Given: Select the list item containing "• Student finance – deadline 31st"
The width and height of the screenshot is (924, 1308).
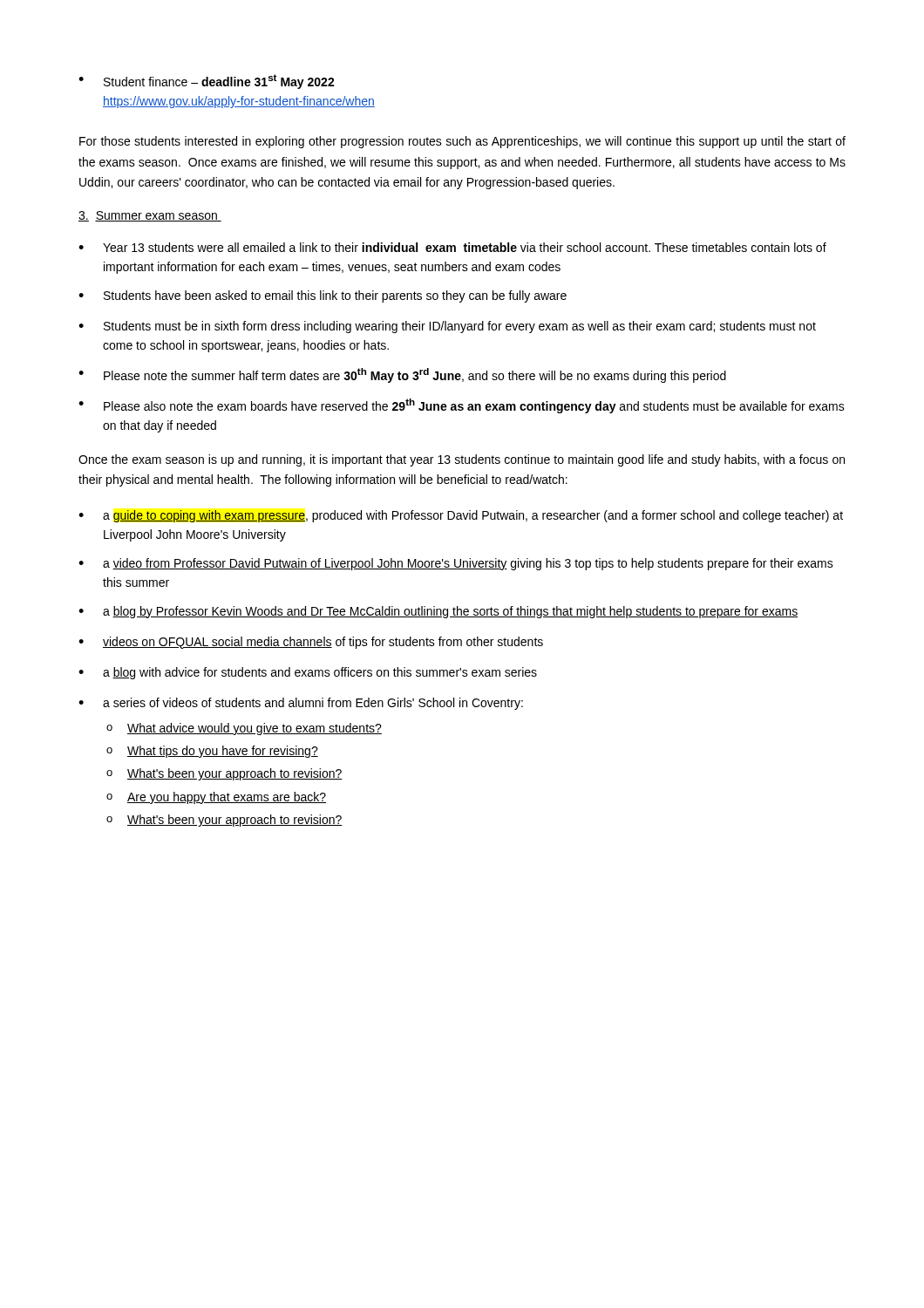Looking at the screenshot, I should (207, 82).
